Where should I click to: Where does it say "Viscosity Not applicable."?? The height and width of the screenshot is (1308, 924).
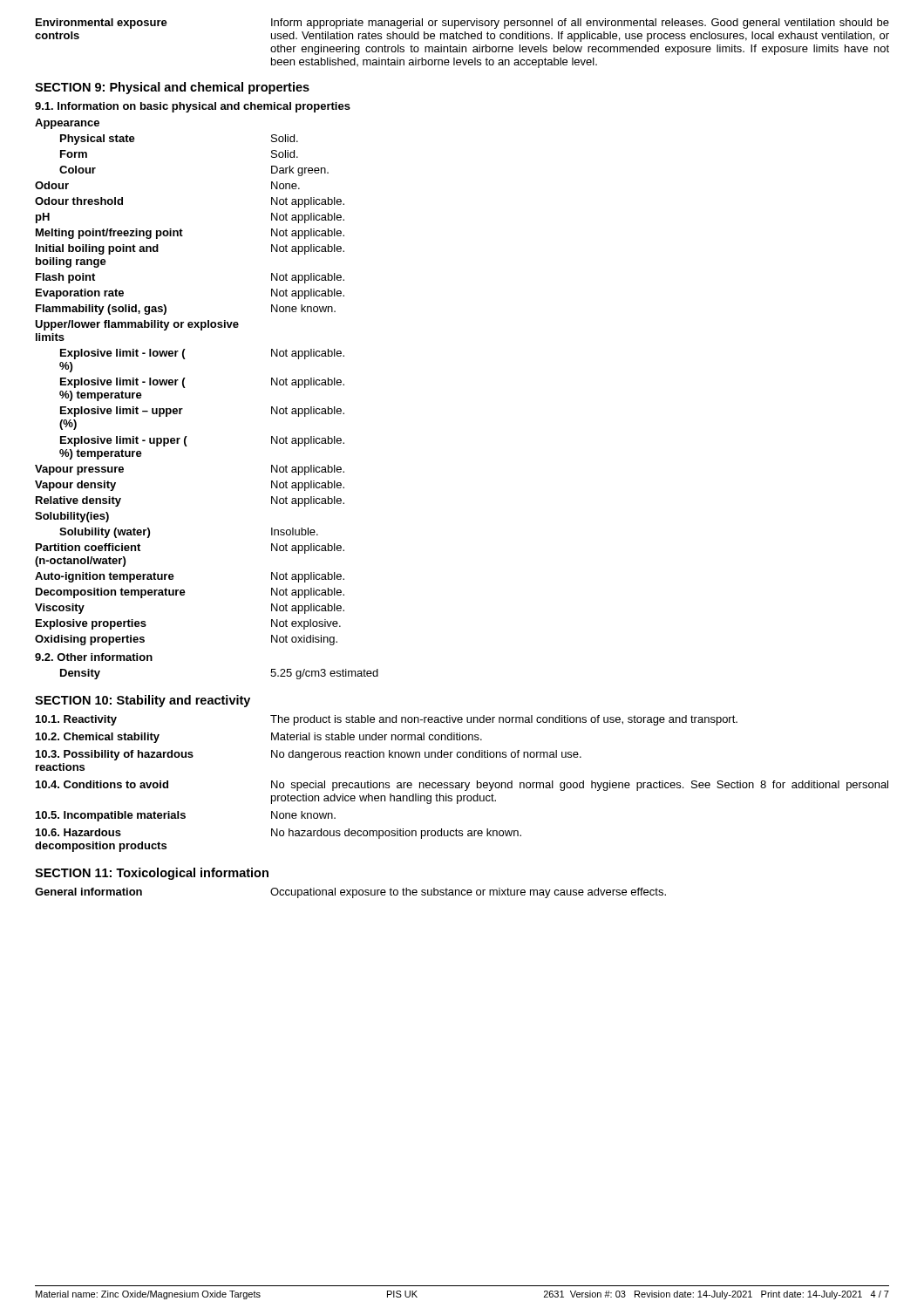click(61, 610)
